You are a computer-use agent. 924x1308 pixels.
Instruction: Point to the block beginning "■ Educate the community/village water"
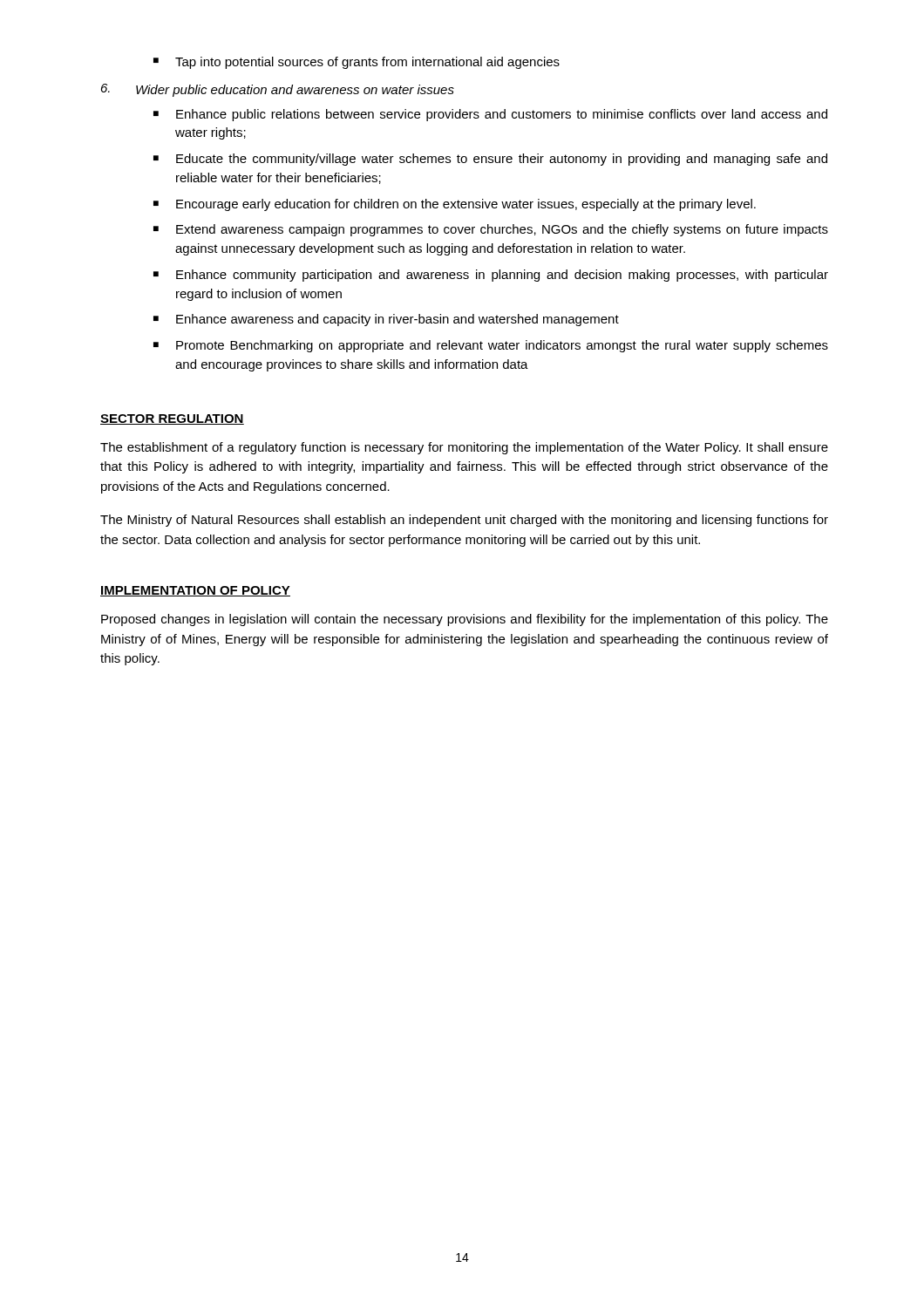[x=490, y=168]
